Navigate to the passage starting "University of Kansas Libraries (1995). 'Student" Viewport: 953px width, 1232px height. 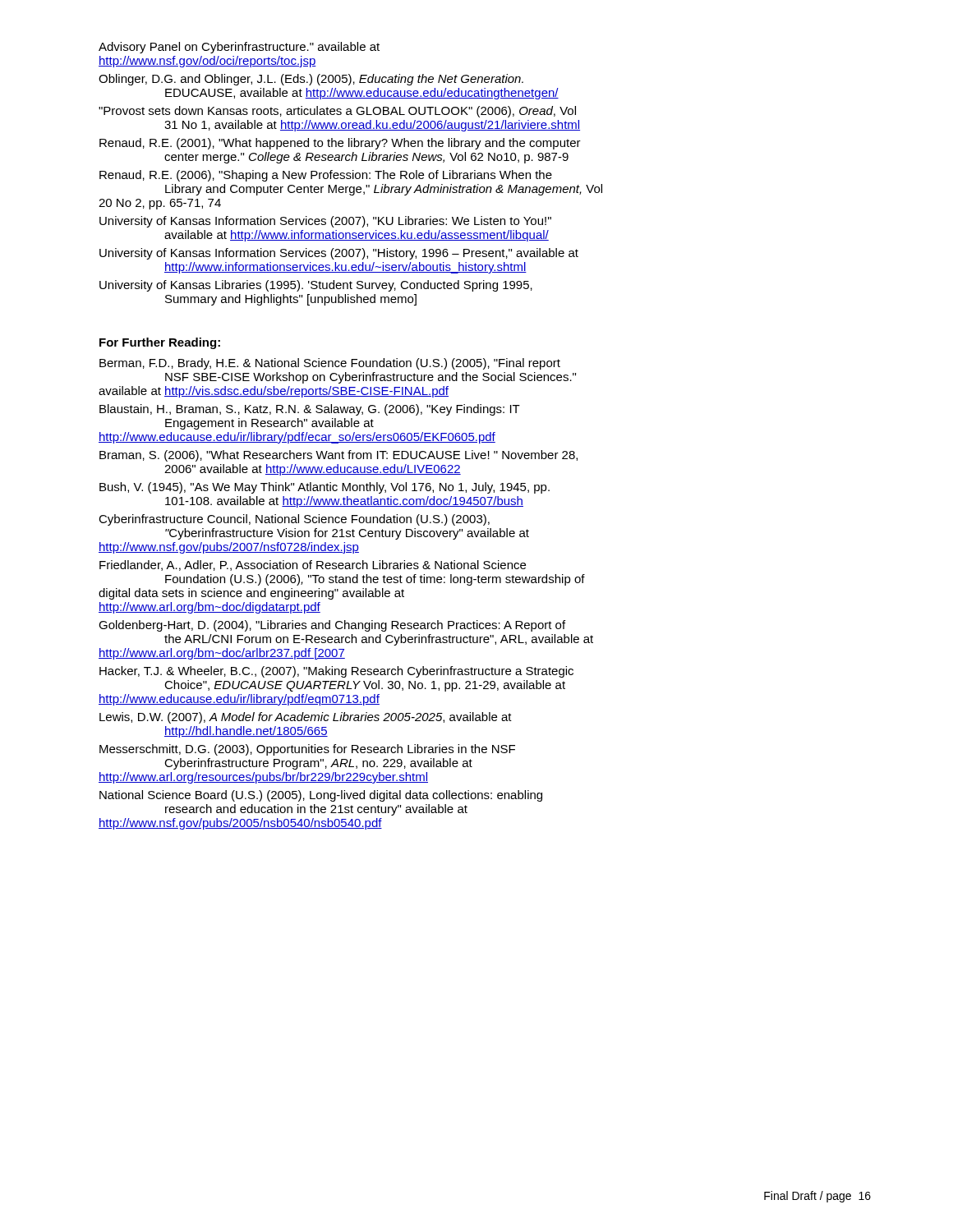click(316, 292)
